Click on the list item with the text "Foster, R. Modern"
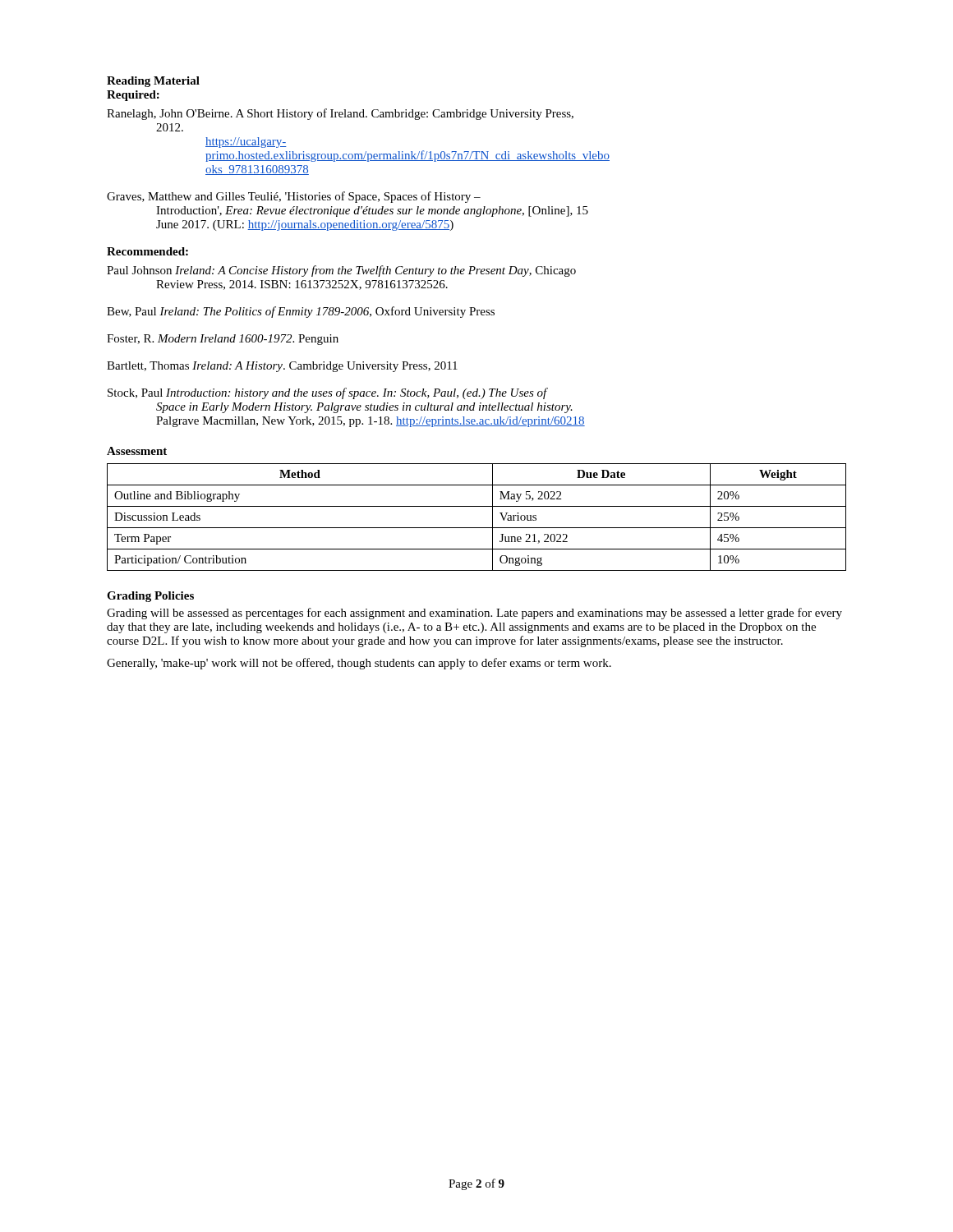 coord(223,338)
